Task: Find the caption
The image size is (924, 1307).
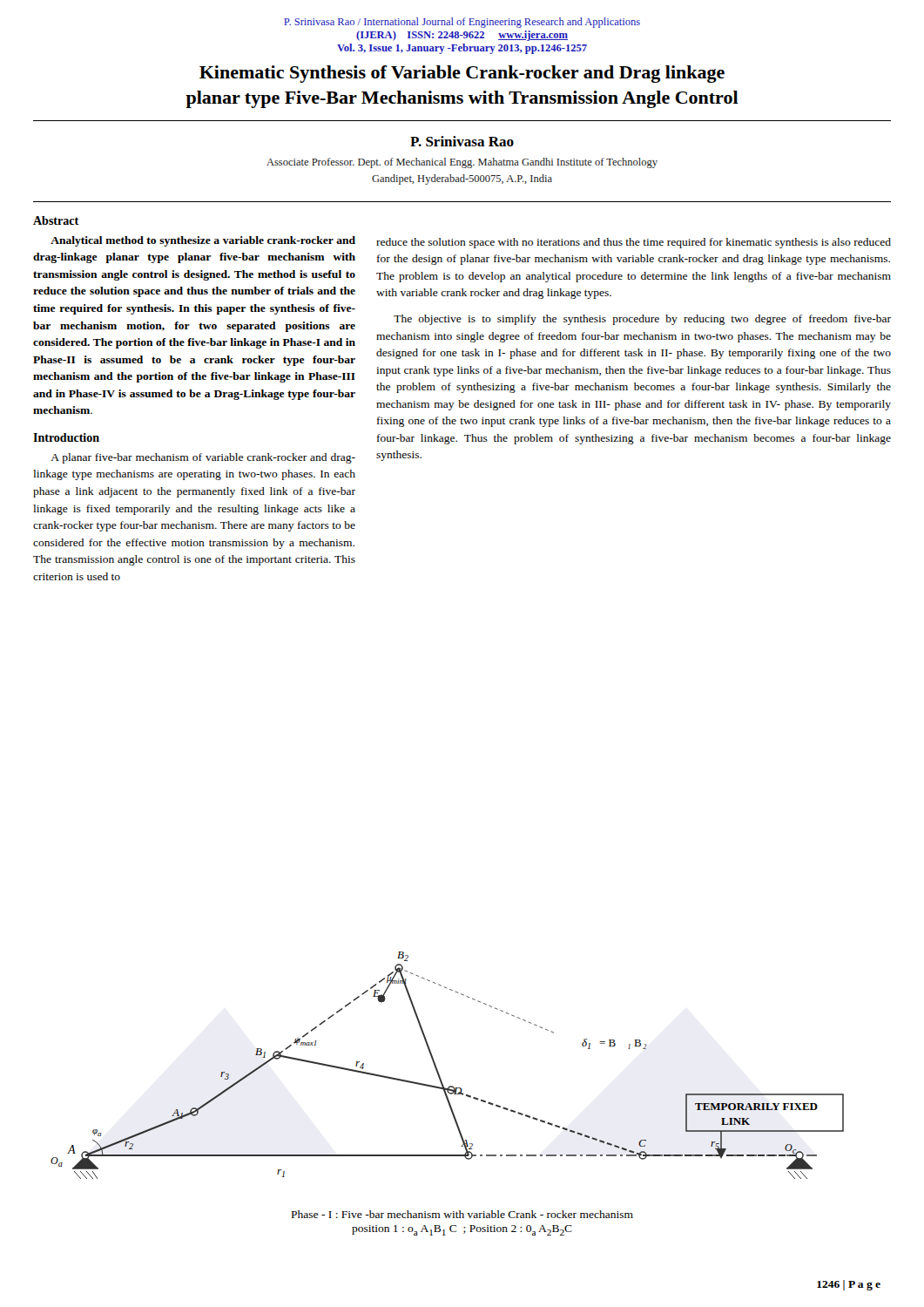Action: pos(462,1223)
